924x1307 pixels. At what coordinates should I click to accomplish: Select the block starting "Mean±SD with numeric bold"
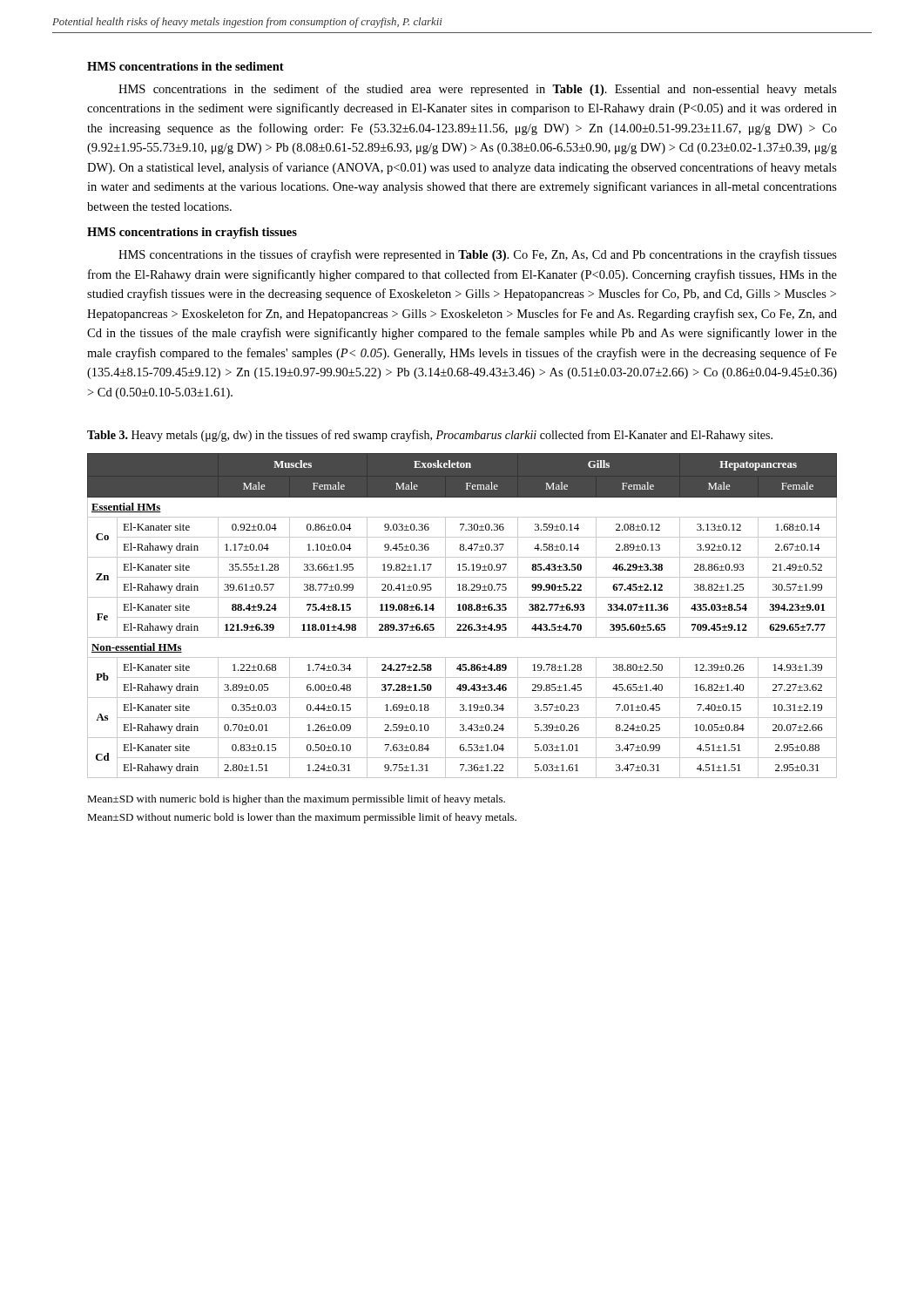click(x=302, y=808)
